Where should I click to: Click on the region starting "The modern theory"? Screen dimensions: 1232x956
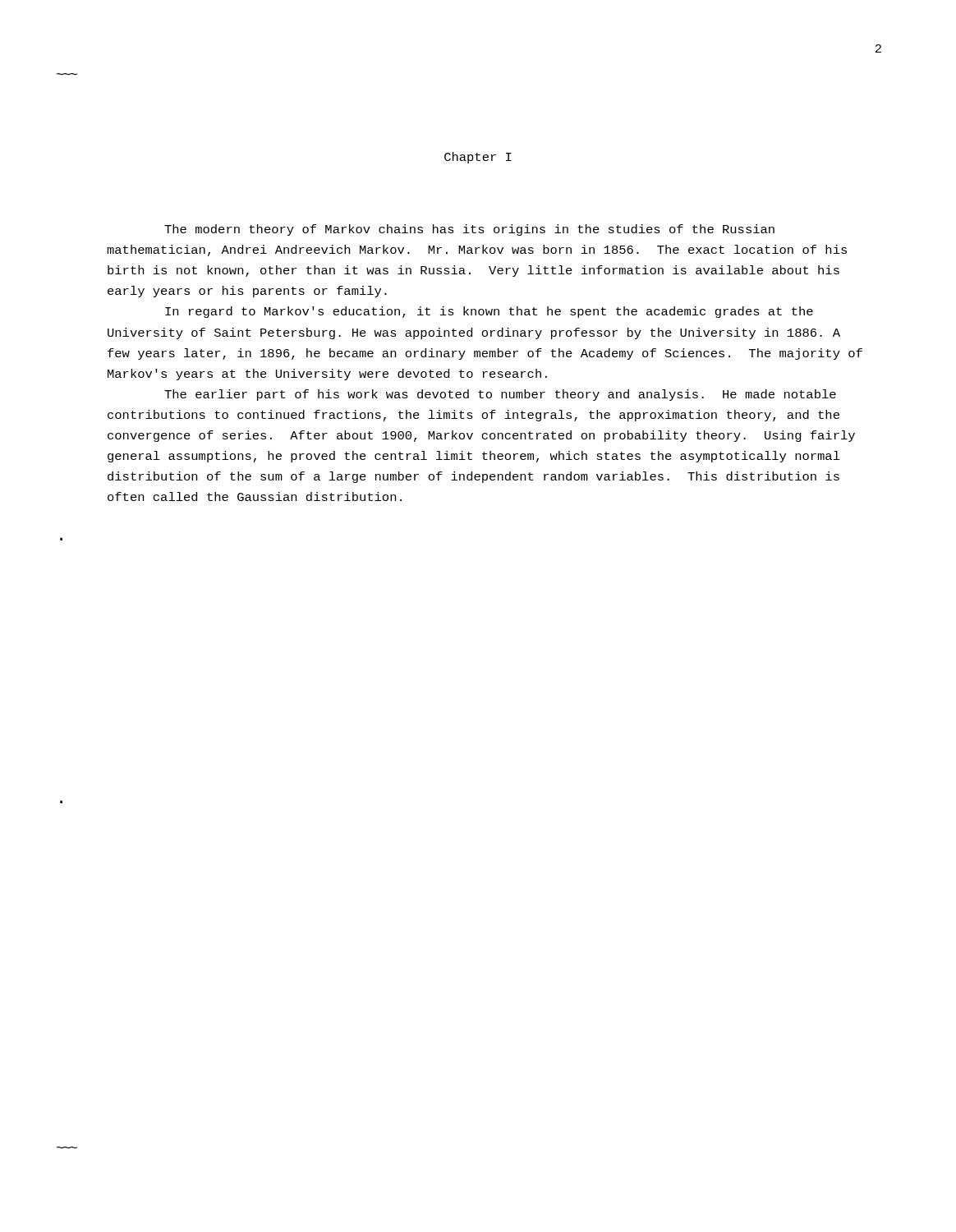click(477, 261)
